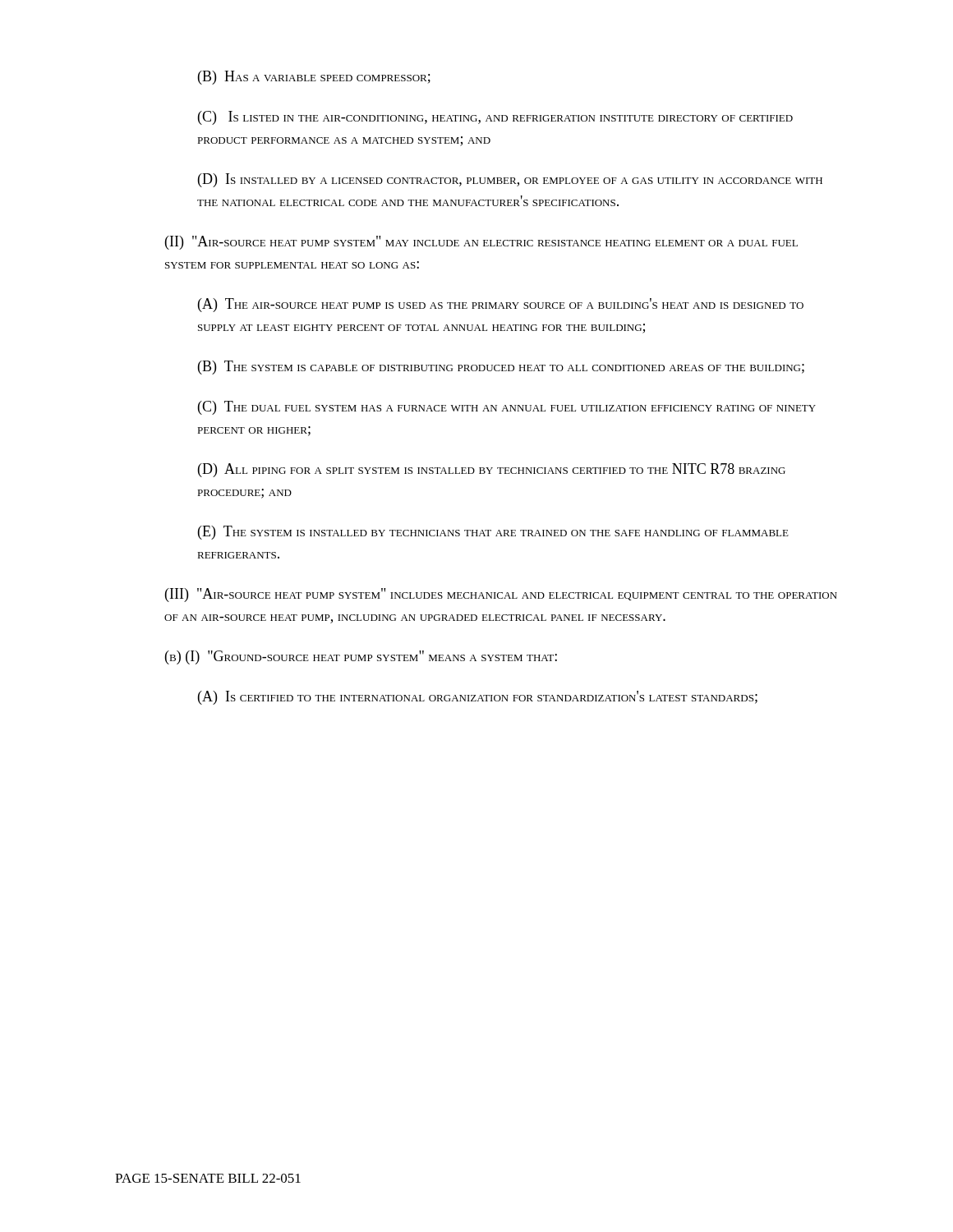Find the list item that reads "(III) "Air-source heat pump system" includes mechanical"
Image resolution: width=953 pixels, height=1232 pixels.
[501, 605]
